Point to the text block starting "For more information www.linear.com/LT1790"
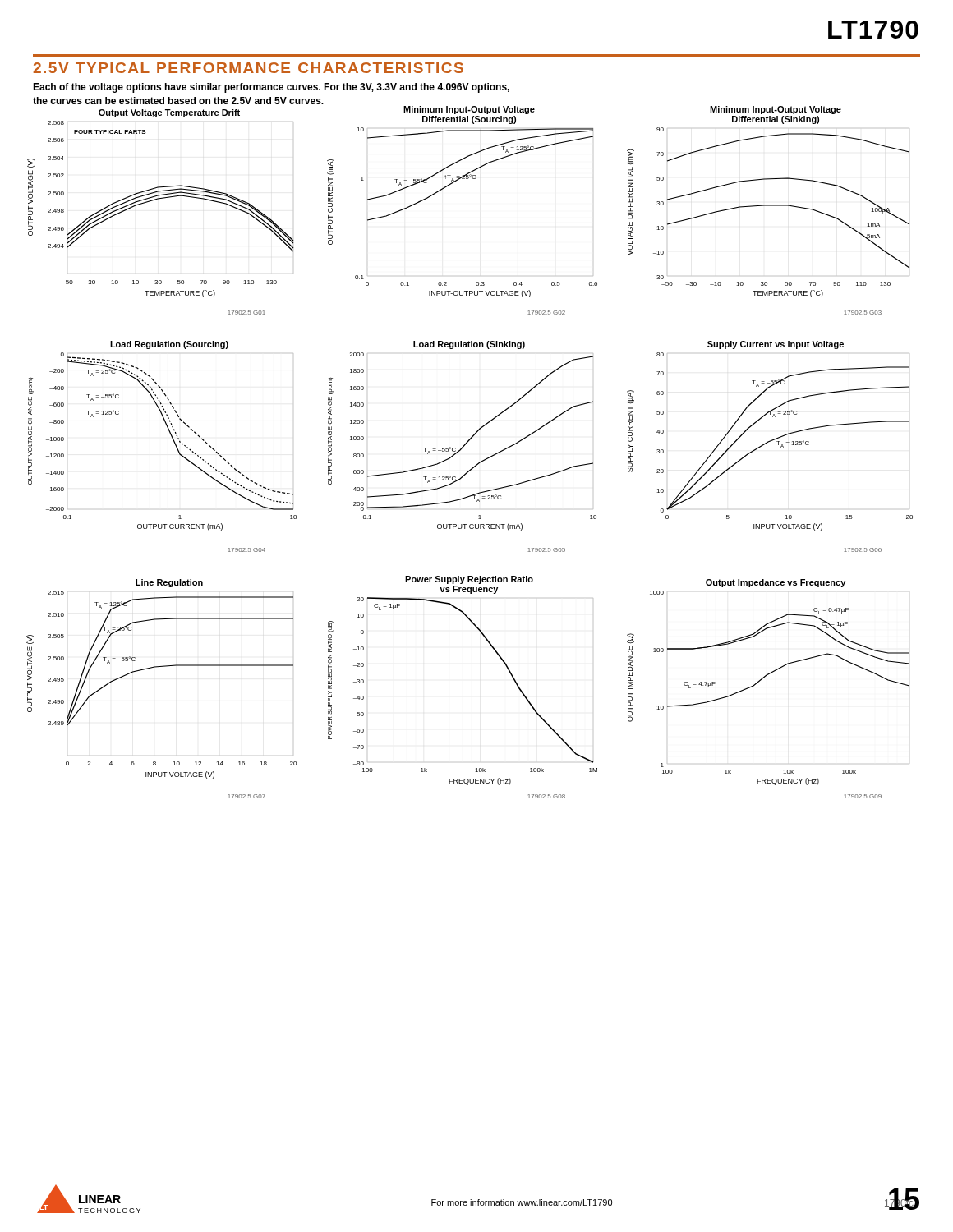Image resolution: width=953 pixels, height=1232 pixels. point(522,1202)
